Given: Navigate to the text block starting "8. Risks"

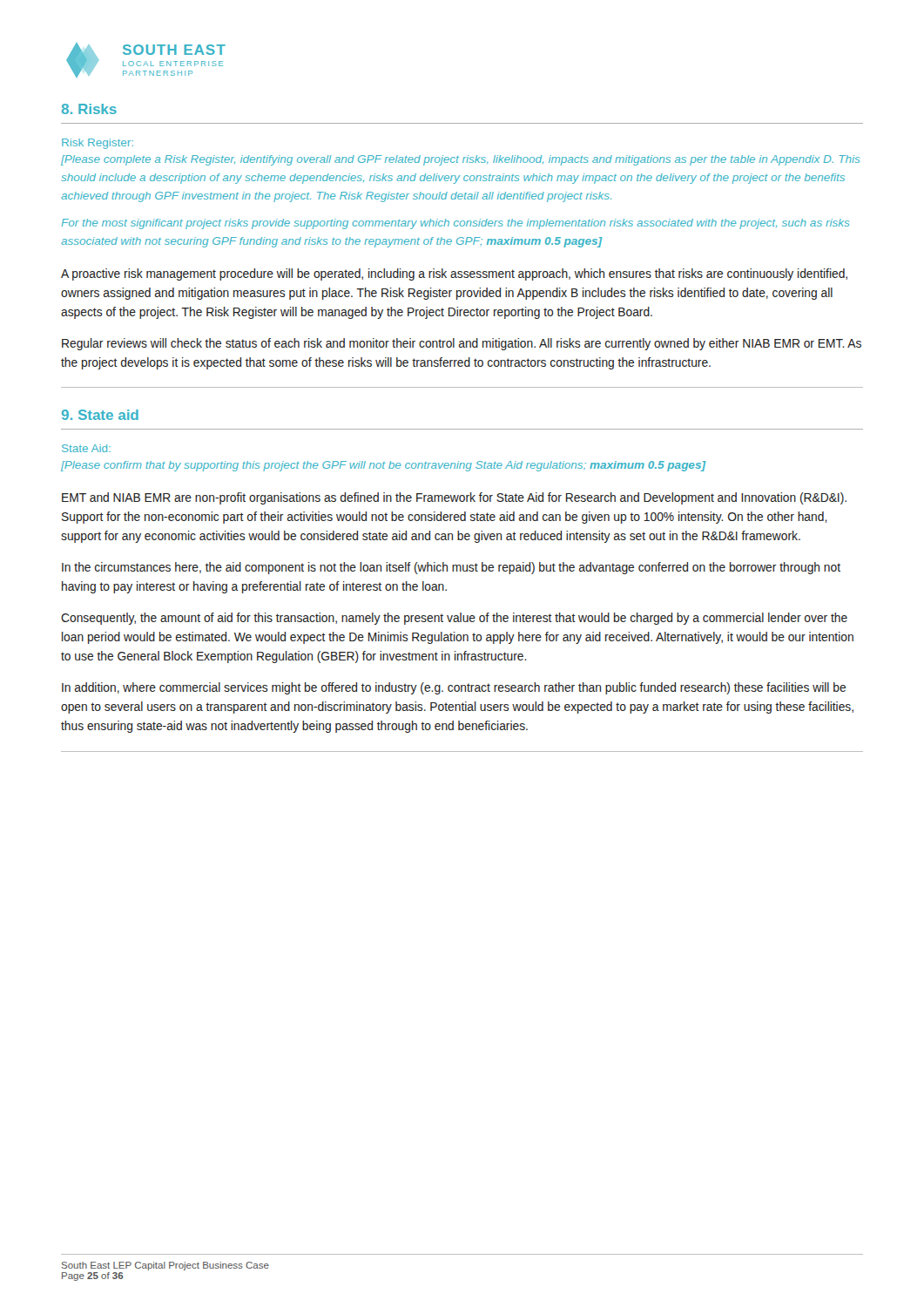Looking at the screenshot, I should 89,109.
